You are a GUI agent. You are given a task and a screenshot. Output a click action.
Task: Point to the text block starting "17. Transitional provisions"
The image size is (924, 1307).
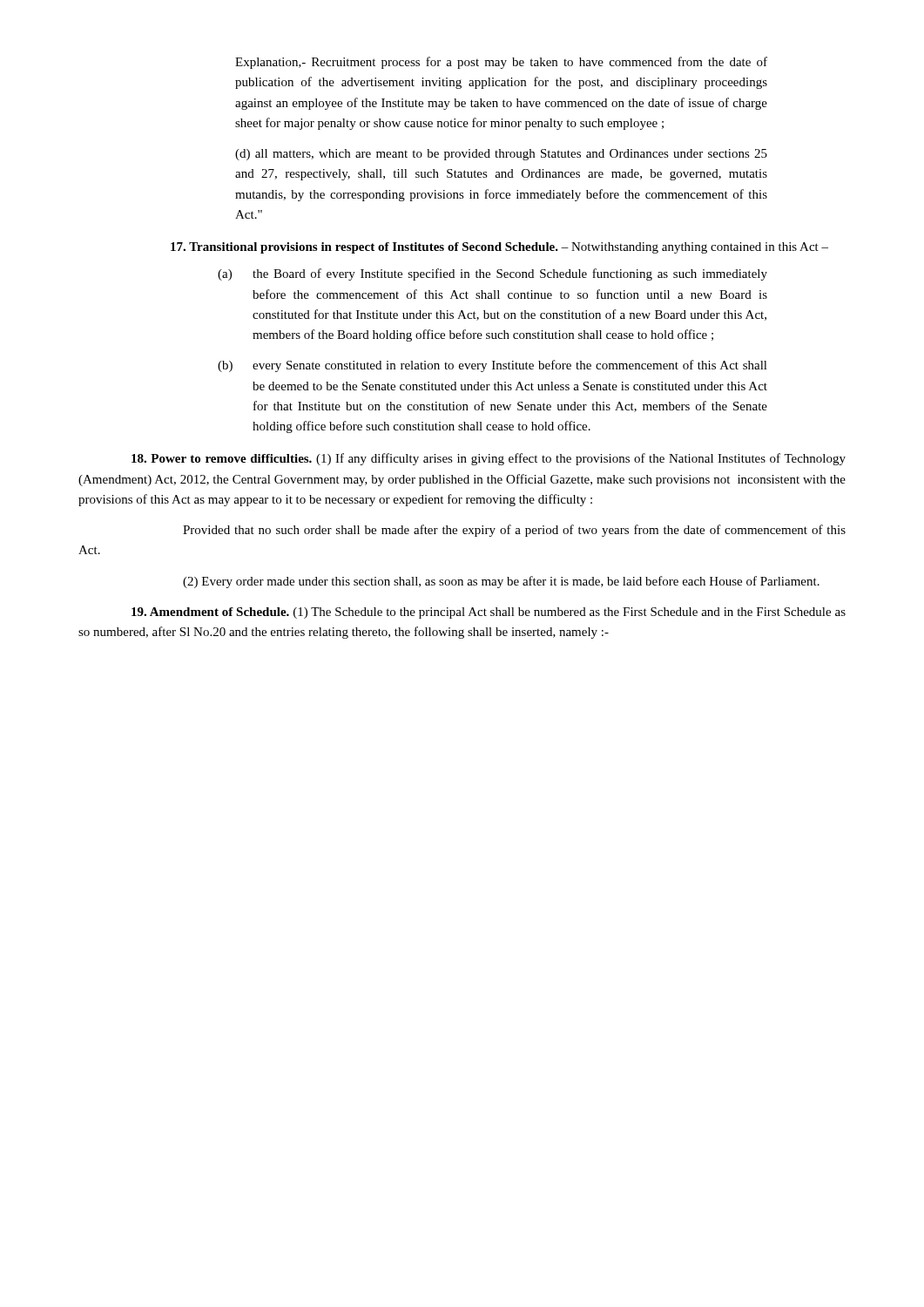(479, 247)
